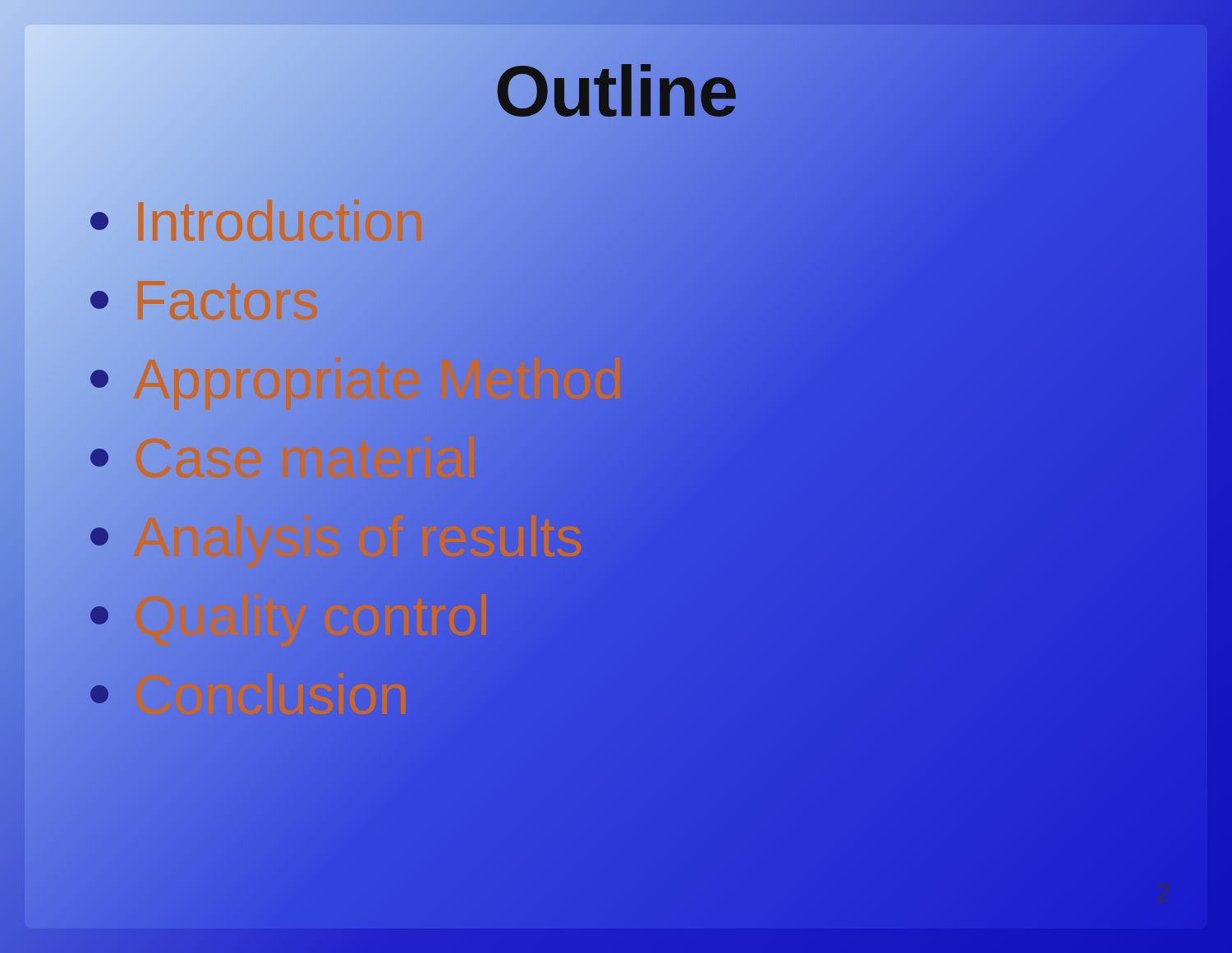Point to "Analysis of results"
Screen dimensions: 953x1232
click(99, 536)
